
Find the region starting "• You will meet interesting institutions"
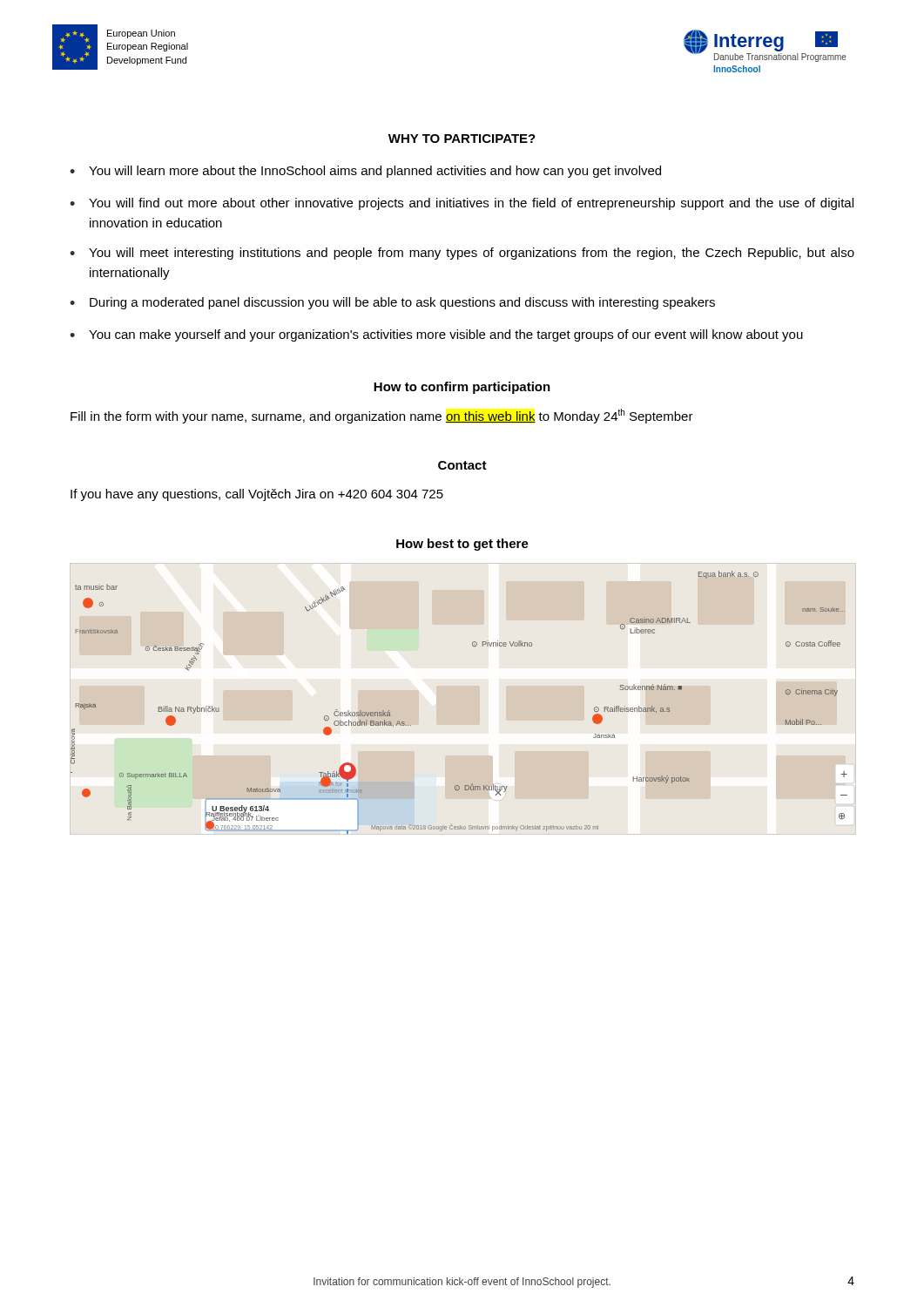pos(462,263)
